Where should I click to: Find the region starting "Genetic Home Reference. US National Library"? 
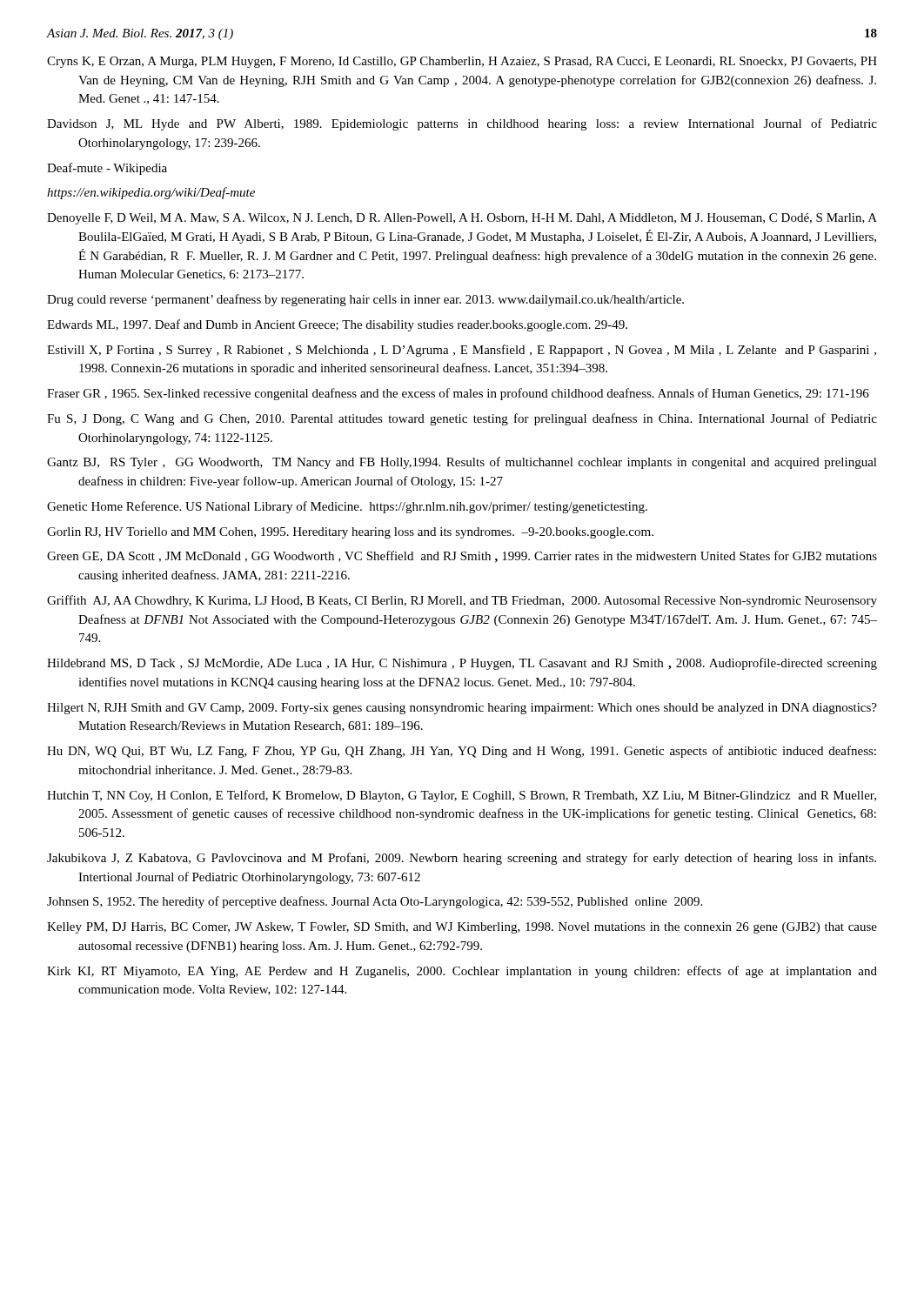[347, 506]
